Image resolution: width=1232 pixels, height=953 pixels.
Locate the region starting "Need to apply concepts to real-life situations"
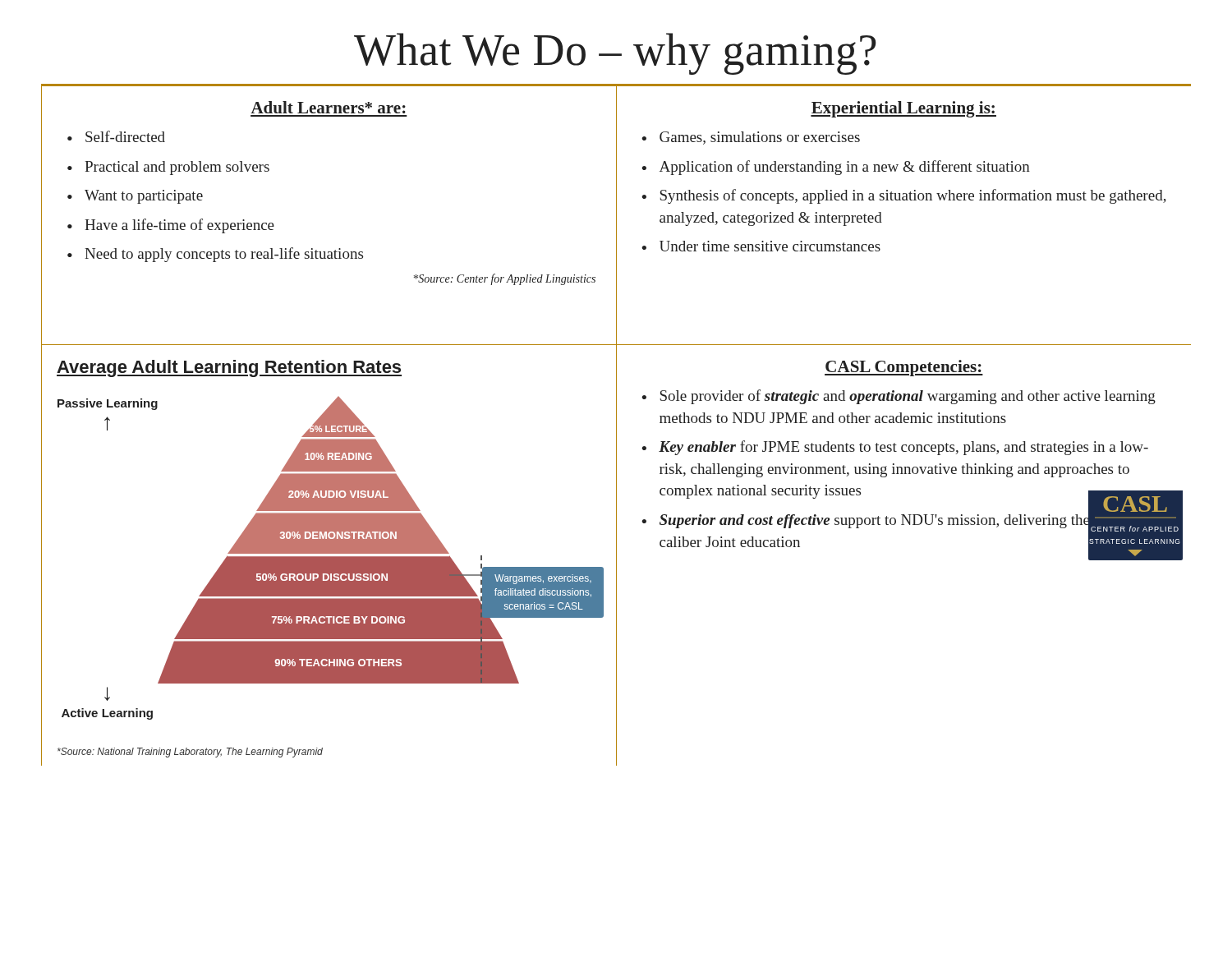pyautogui.click(x=224, y=254)
